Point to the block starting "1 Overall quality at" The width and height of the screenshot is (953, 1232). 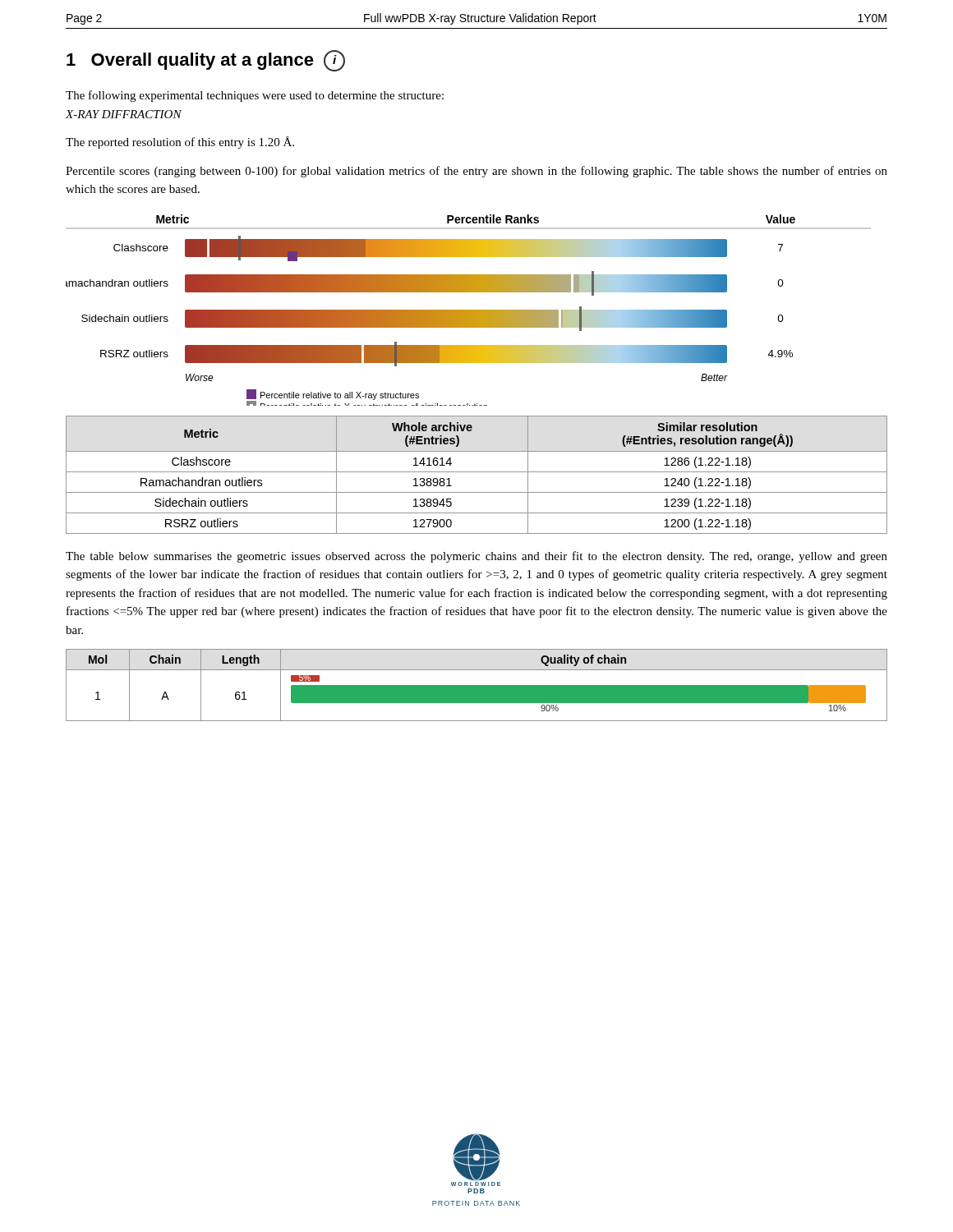pyautogui.click(x=205, y=60)
